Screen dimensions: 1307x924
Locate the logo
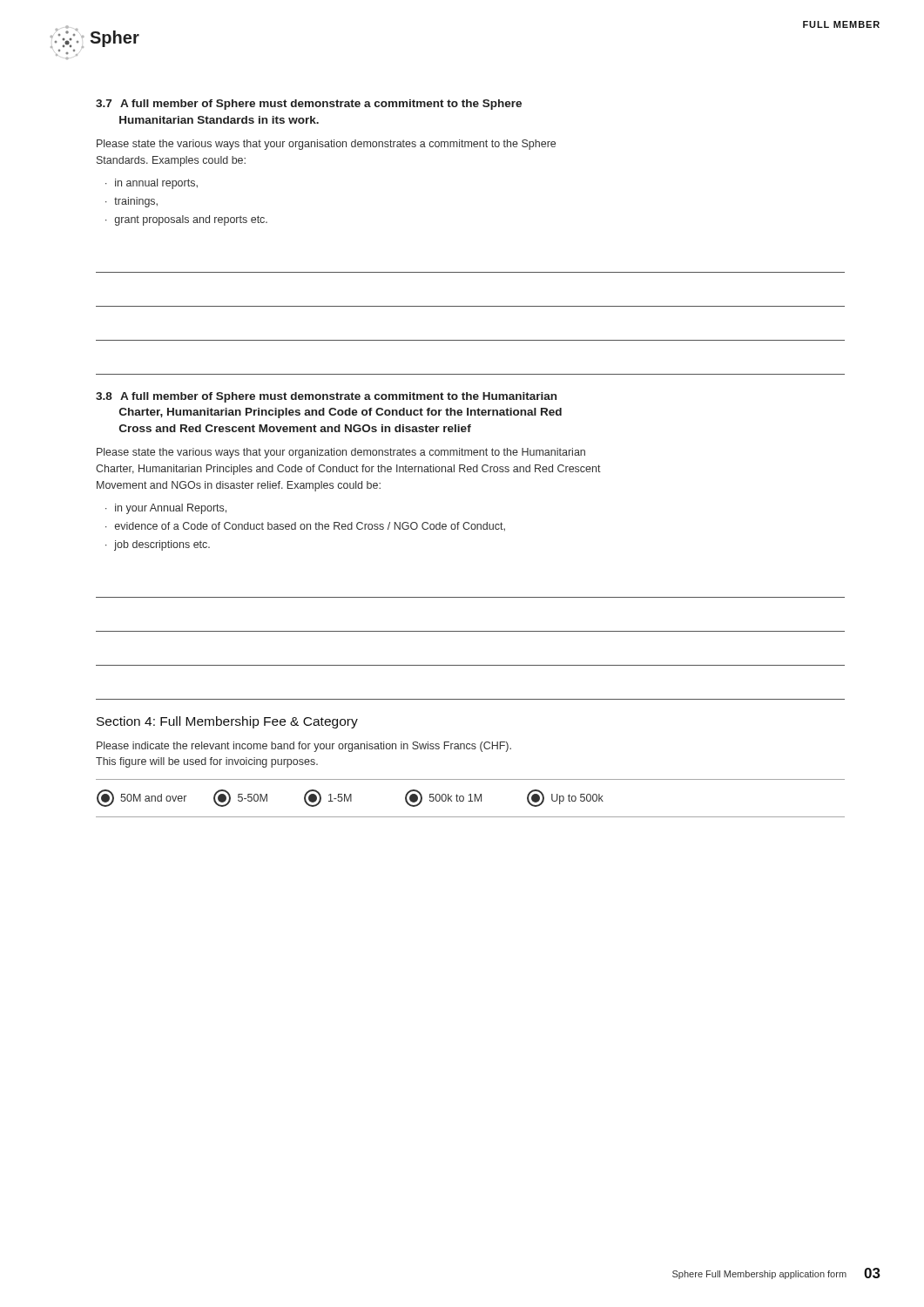tap(91, 44)
